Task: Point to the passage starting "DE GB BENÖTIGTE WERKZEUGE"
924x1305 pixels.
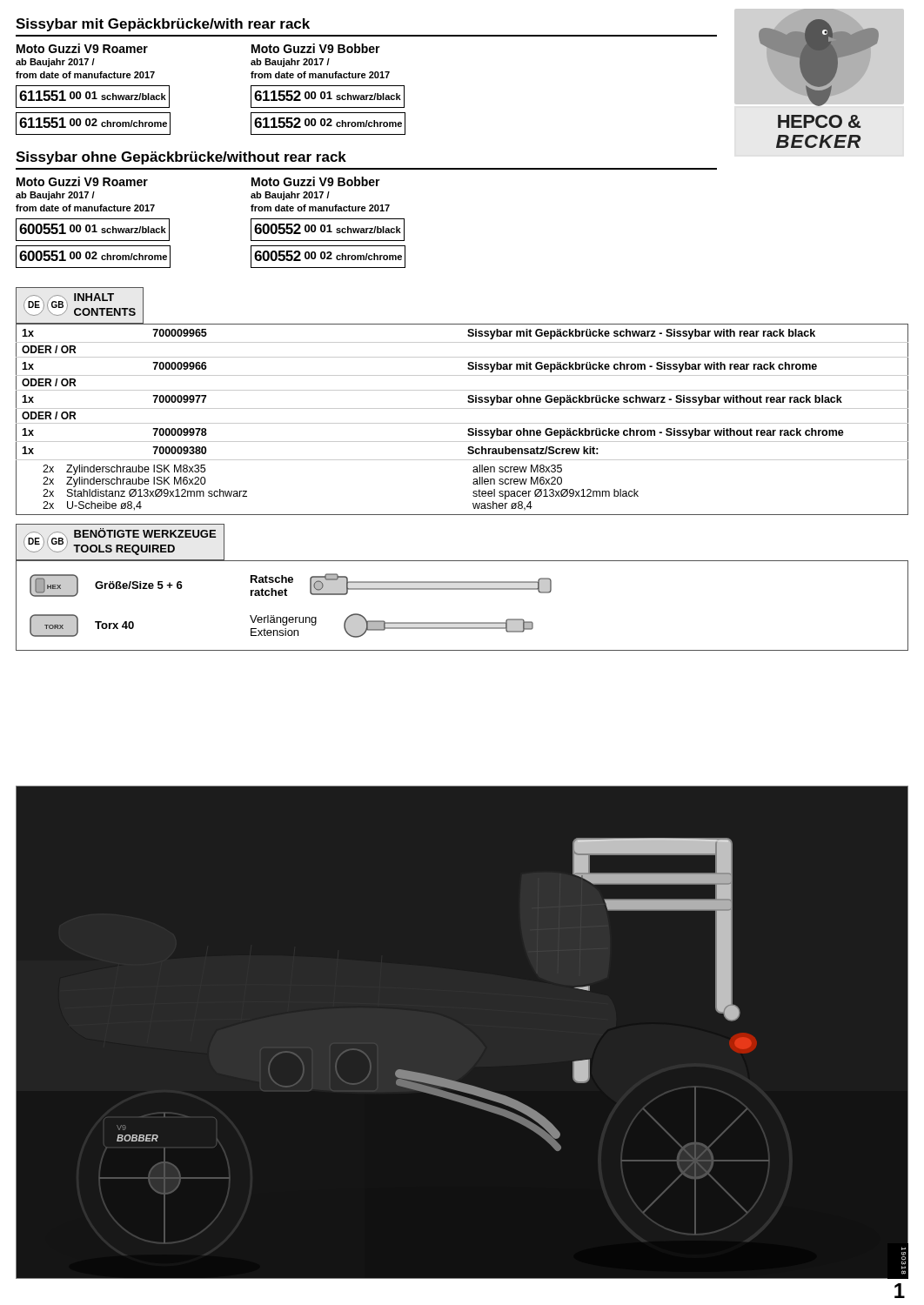Action: (120, 542)
